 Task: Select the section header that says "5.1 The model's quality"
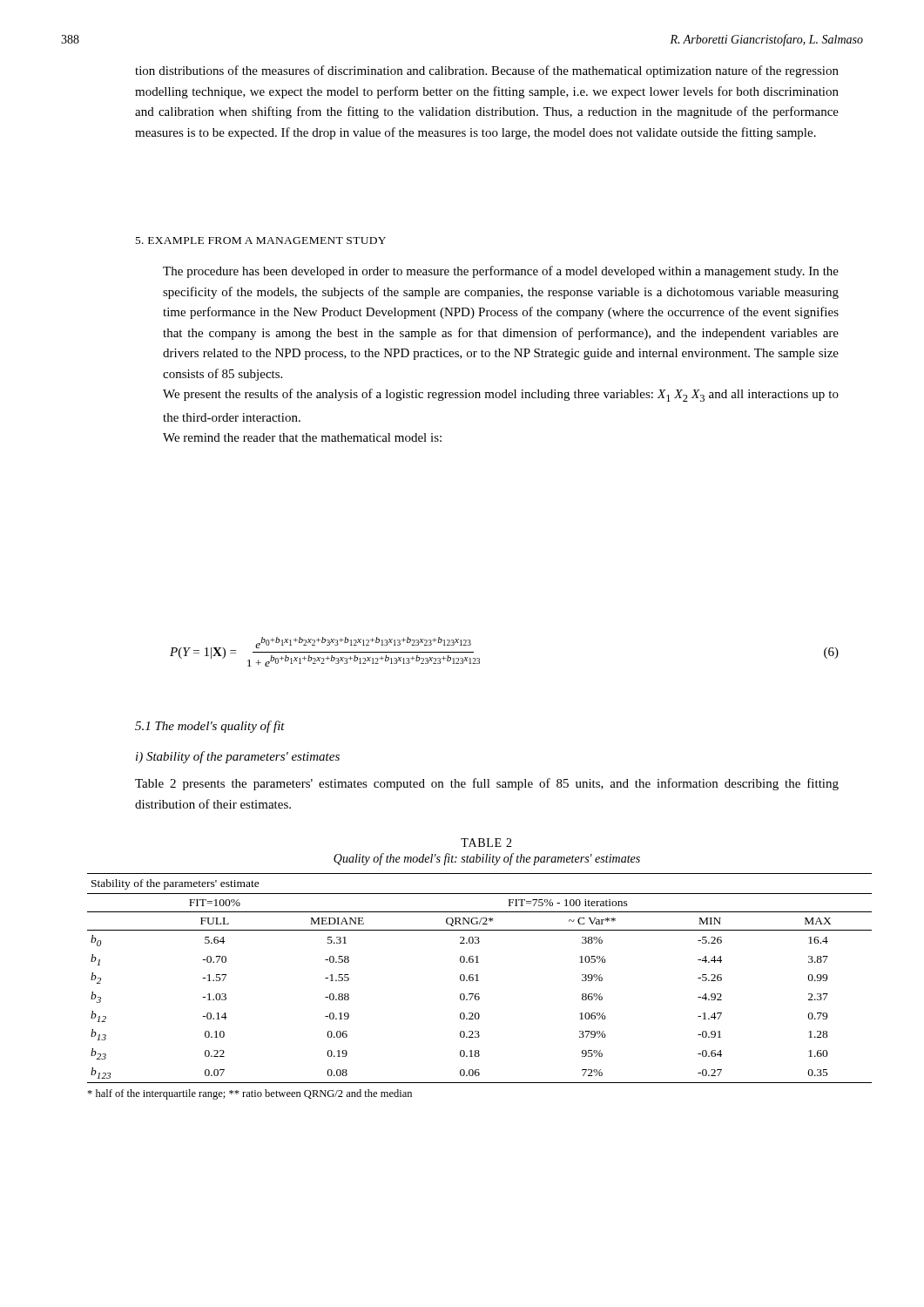point(210,726)
